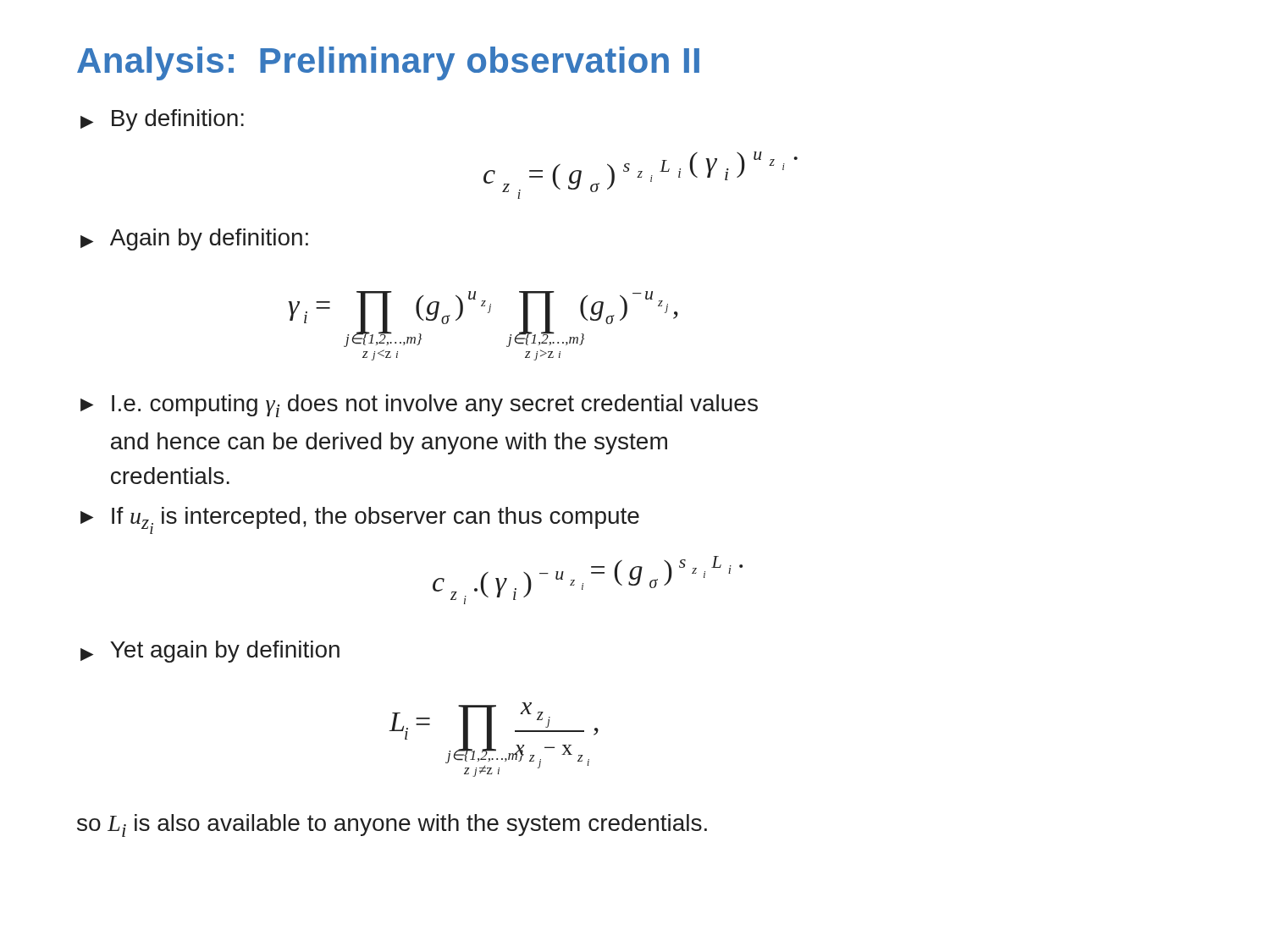Click on the block starting "► By definition:"

click(161, 120)
